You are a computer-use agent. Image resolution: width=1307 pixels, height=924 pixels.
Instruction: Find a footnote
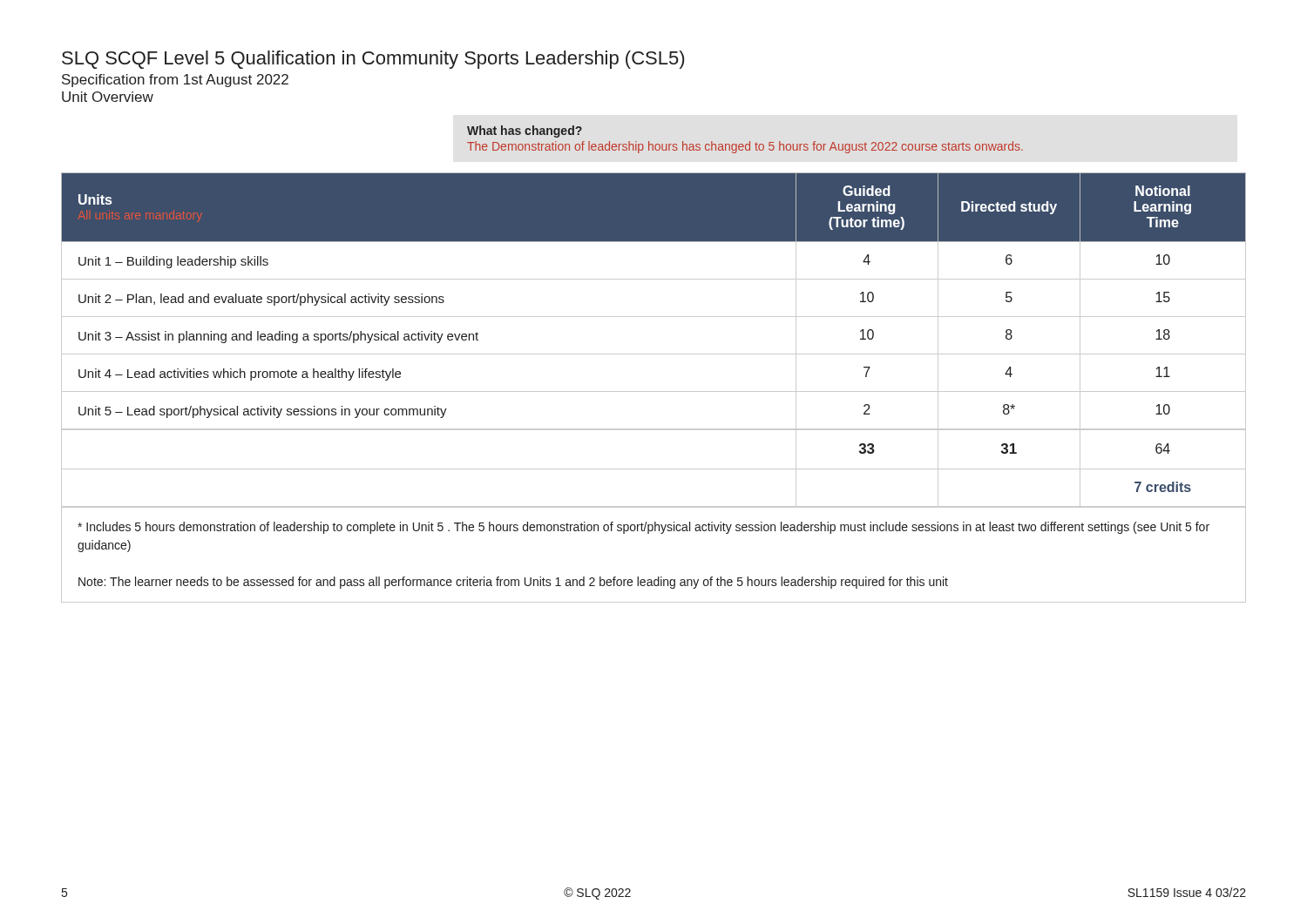644,554
